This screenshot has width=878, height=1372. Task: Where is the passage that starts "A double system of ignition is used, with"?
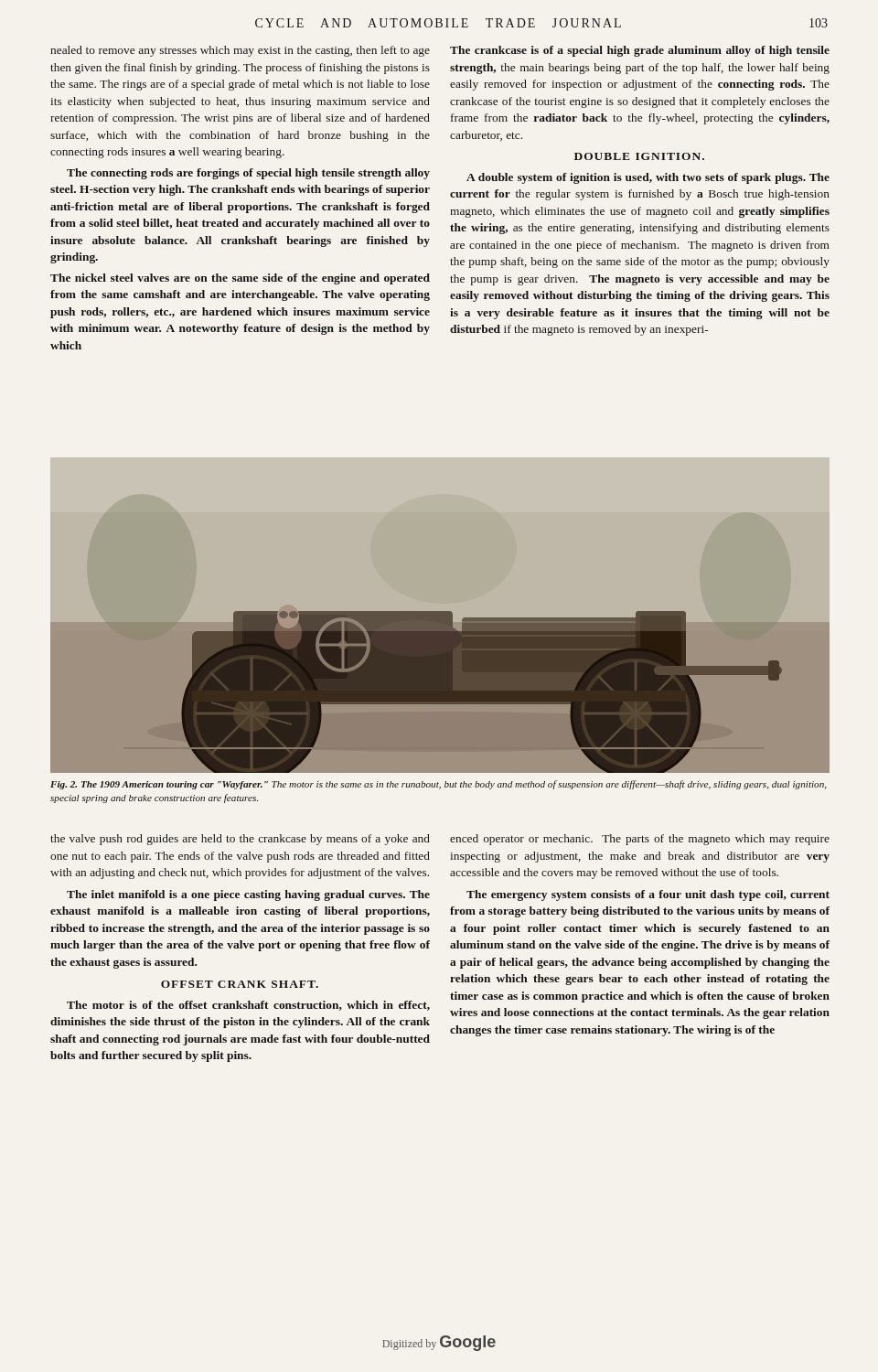click(x=640, y=253)
